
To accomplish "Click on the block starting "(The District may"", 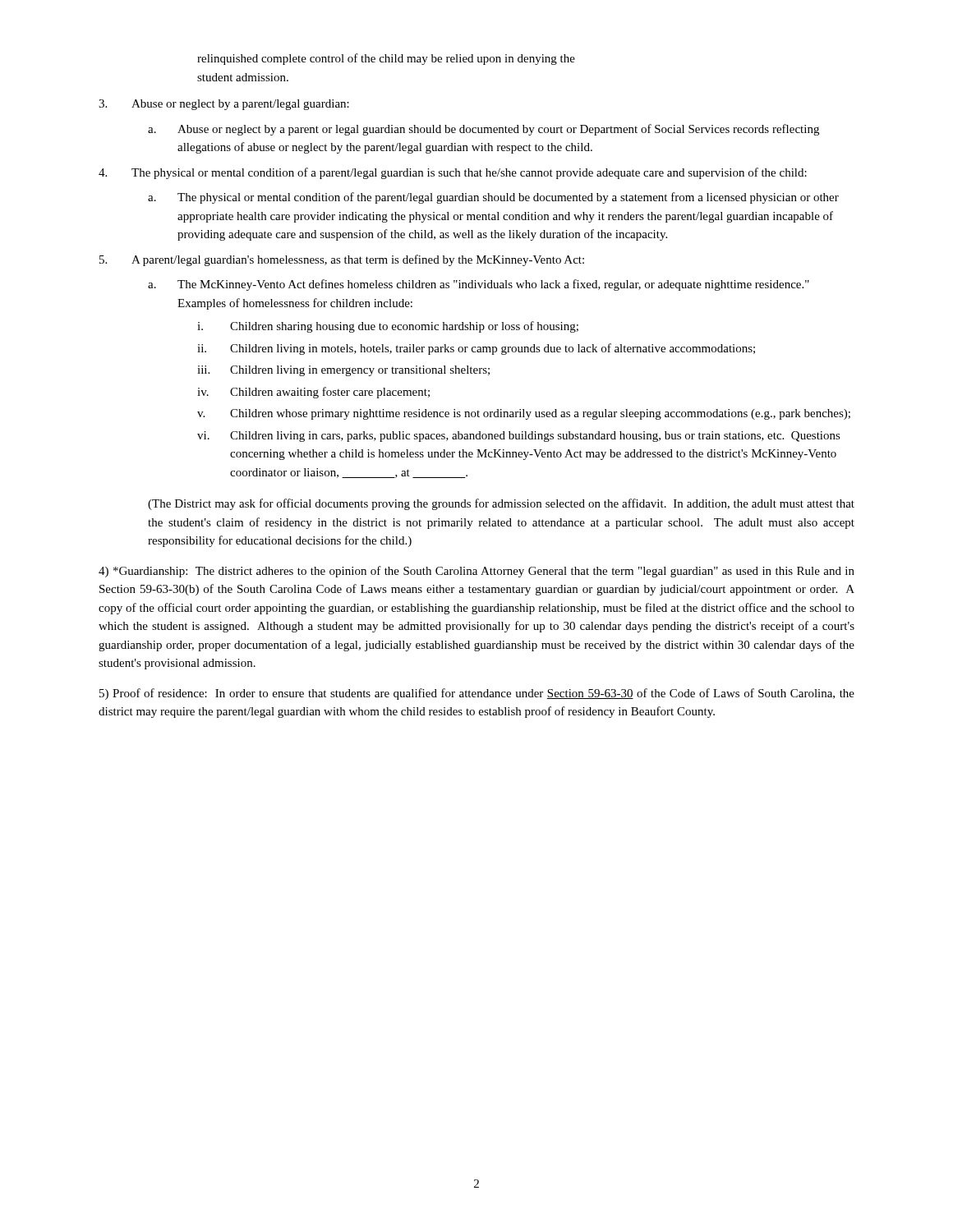I will pos(501,522).
